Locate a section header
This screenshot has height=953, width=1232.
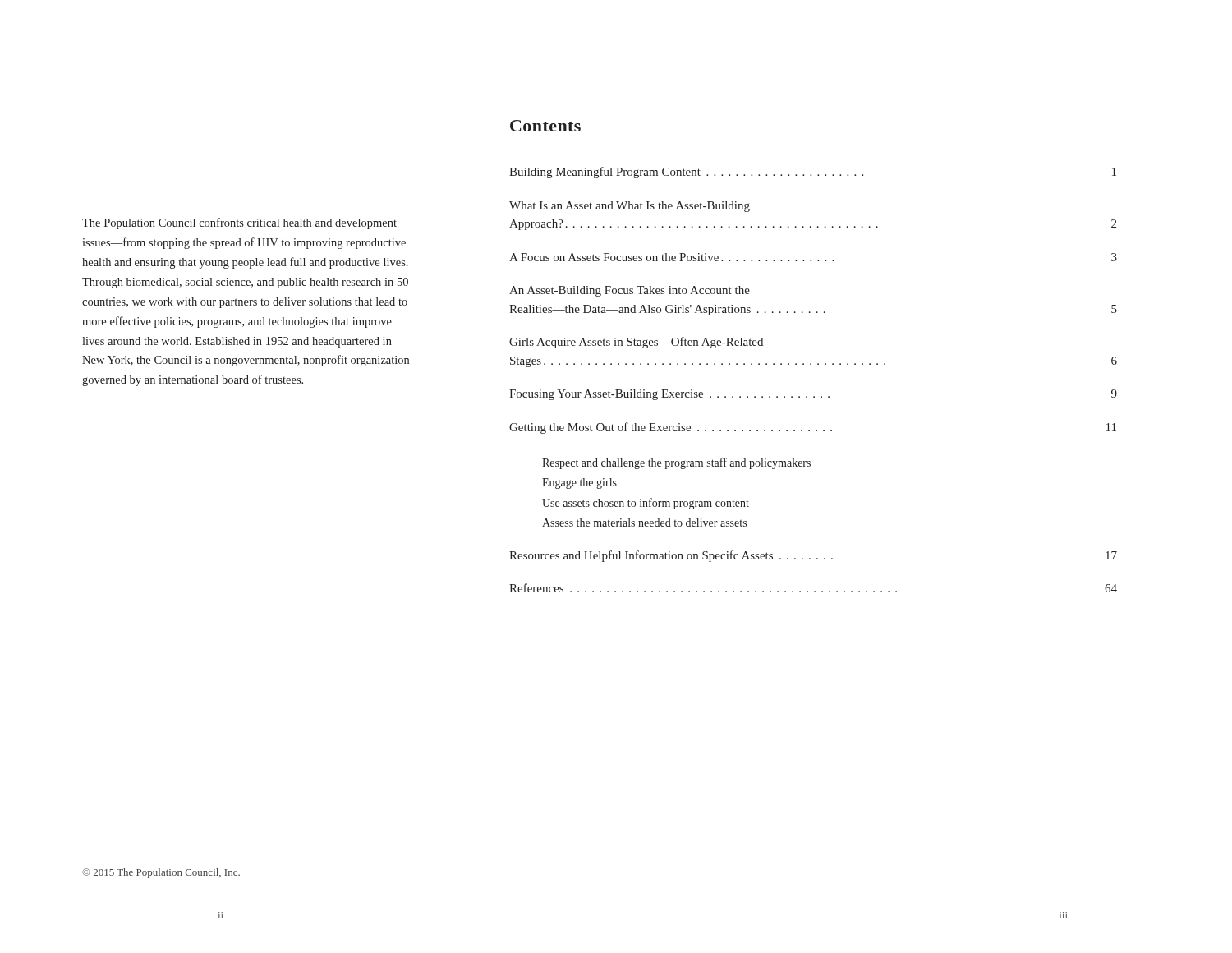point(545,125)
